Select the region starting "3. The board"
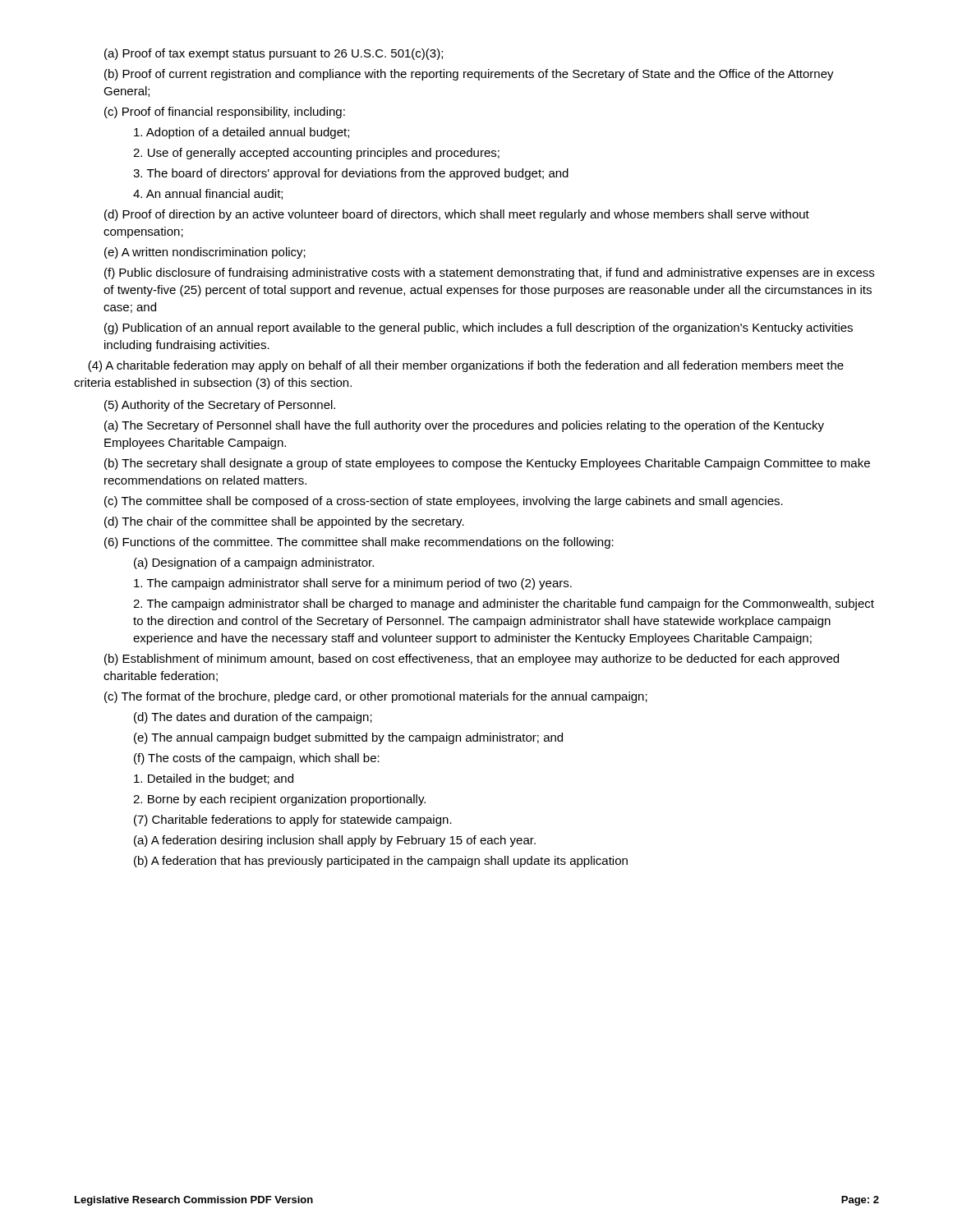The height and width of the screenshot is (1232, 953). [351, 173]
